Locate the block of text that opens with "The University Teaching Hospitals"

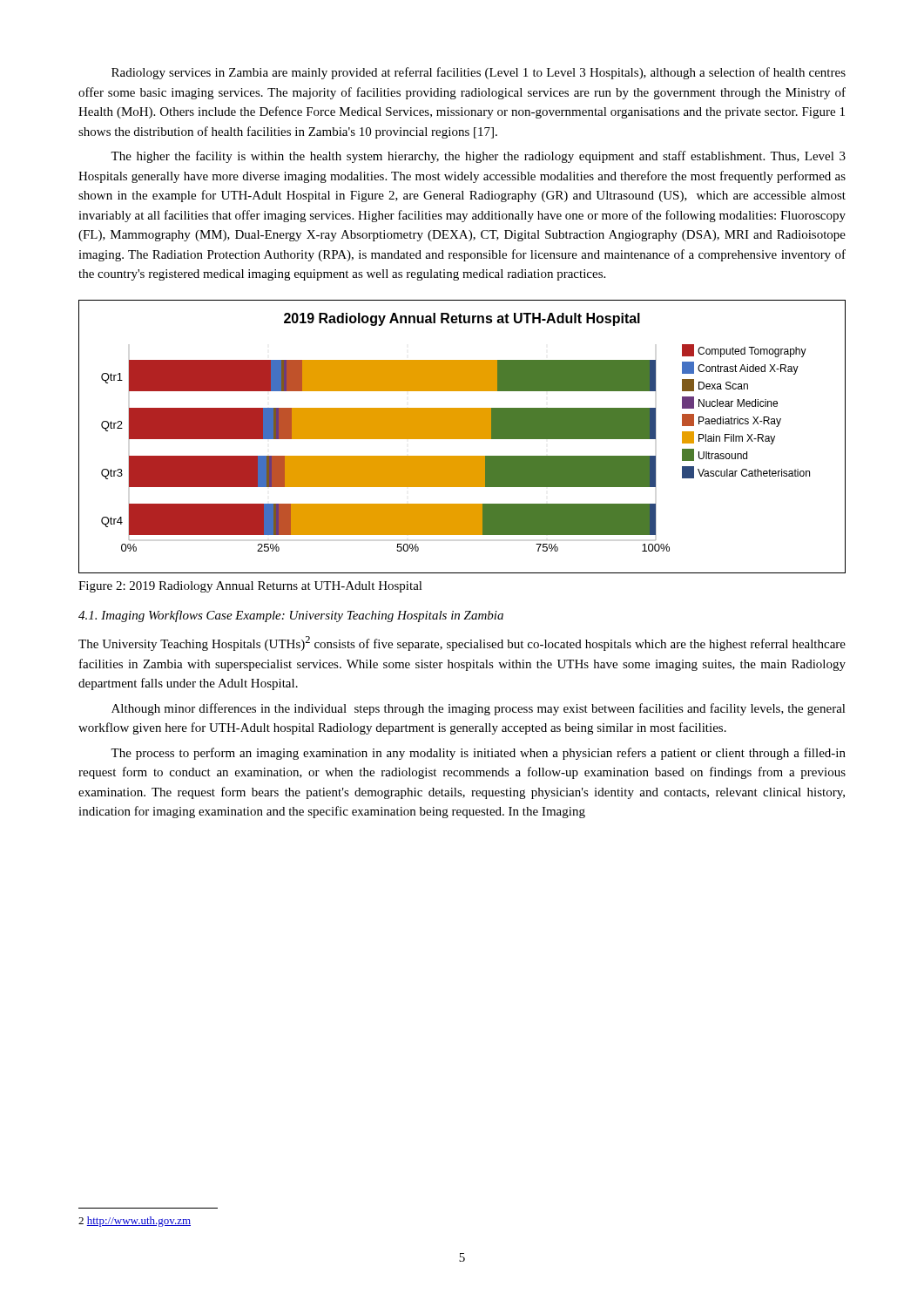(x=462, y=662)
